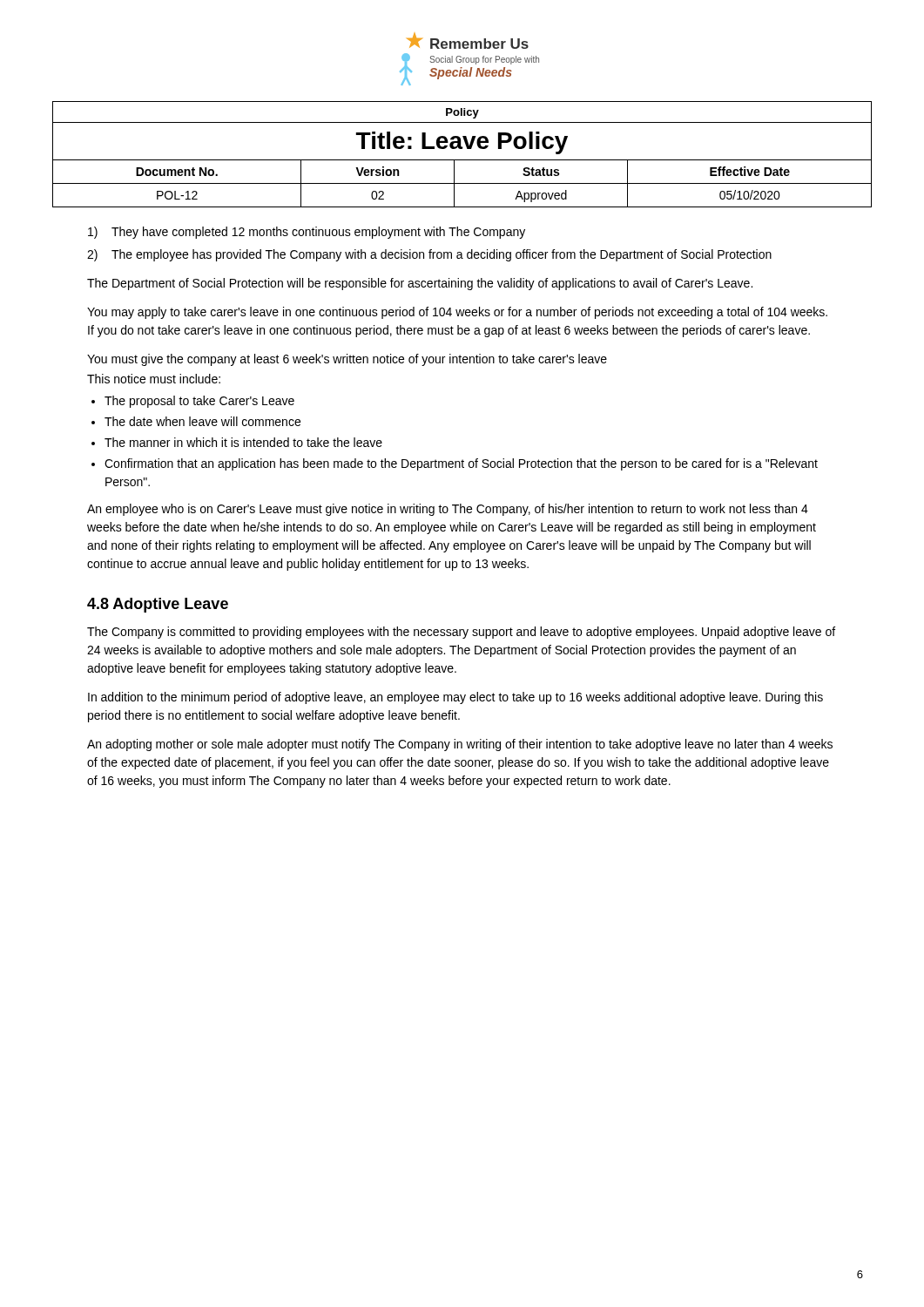Find the text starting "An employee who is on Carer's Leave must"
Screen dimensions: 1307x924
(462, 537)
